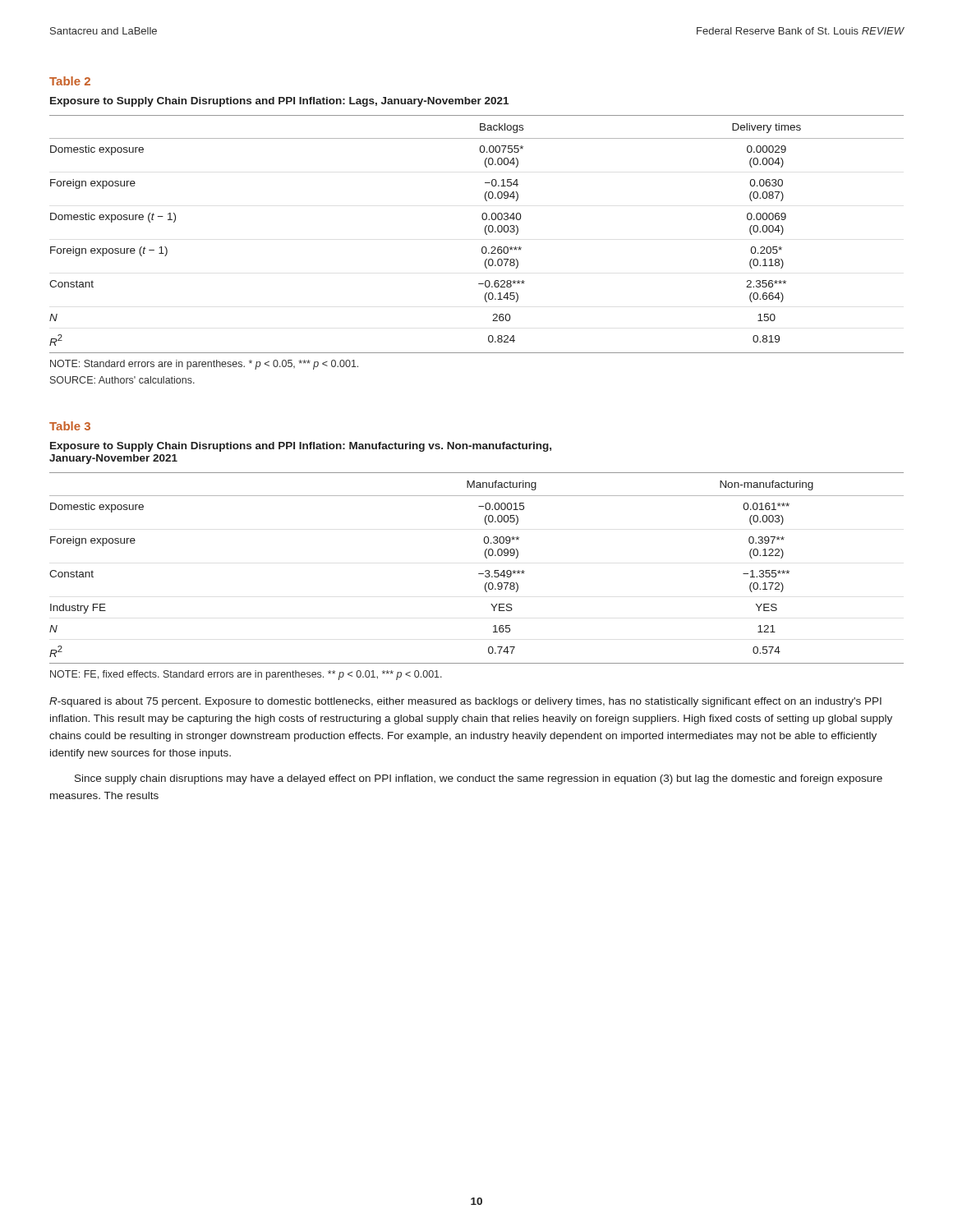Screen dimensions: 1232x953
Task: Select the section header that reads "Table 2"
Action: coord(70,81)
